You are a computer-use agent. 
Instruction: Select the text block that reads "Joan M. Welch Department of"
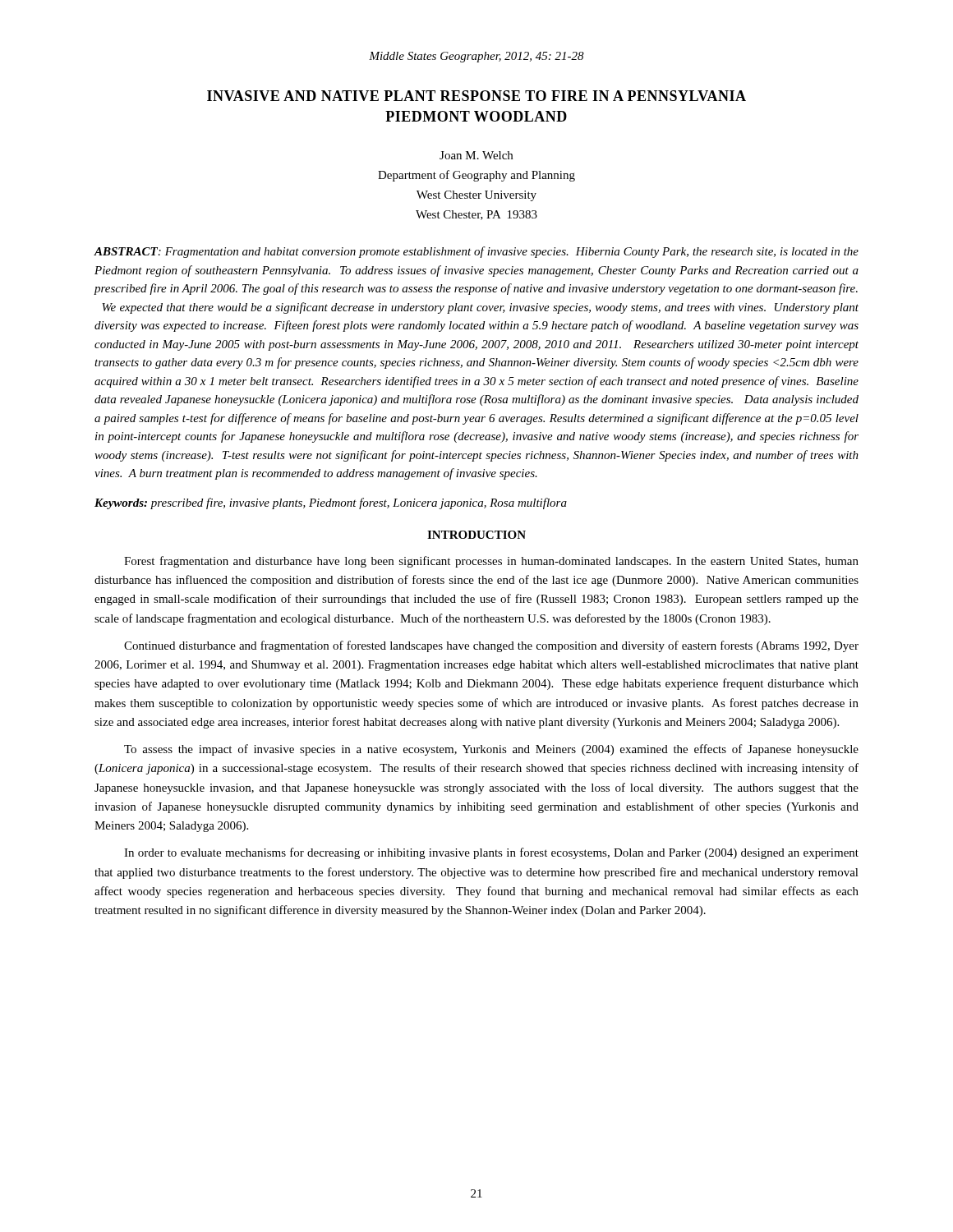pyautogui.click(x=476, y=185)
